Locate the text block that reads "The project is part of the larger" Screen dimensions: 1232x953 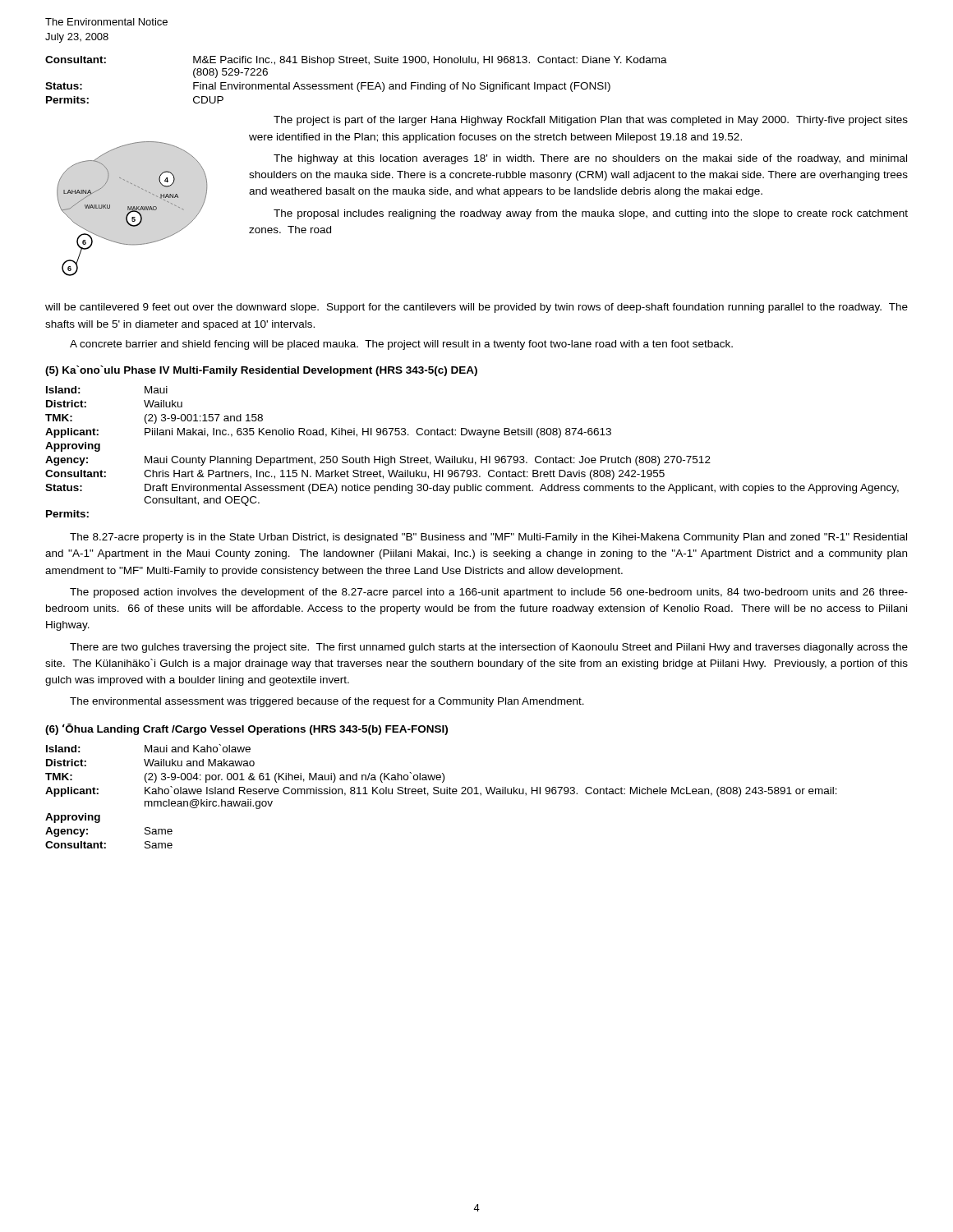click(x=578, y=175)
